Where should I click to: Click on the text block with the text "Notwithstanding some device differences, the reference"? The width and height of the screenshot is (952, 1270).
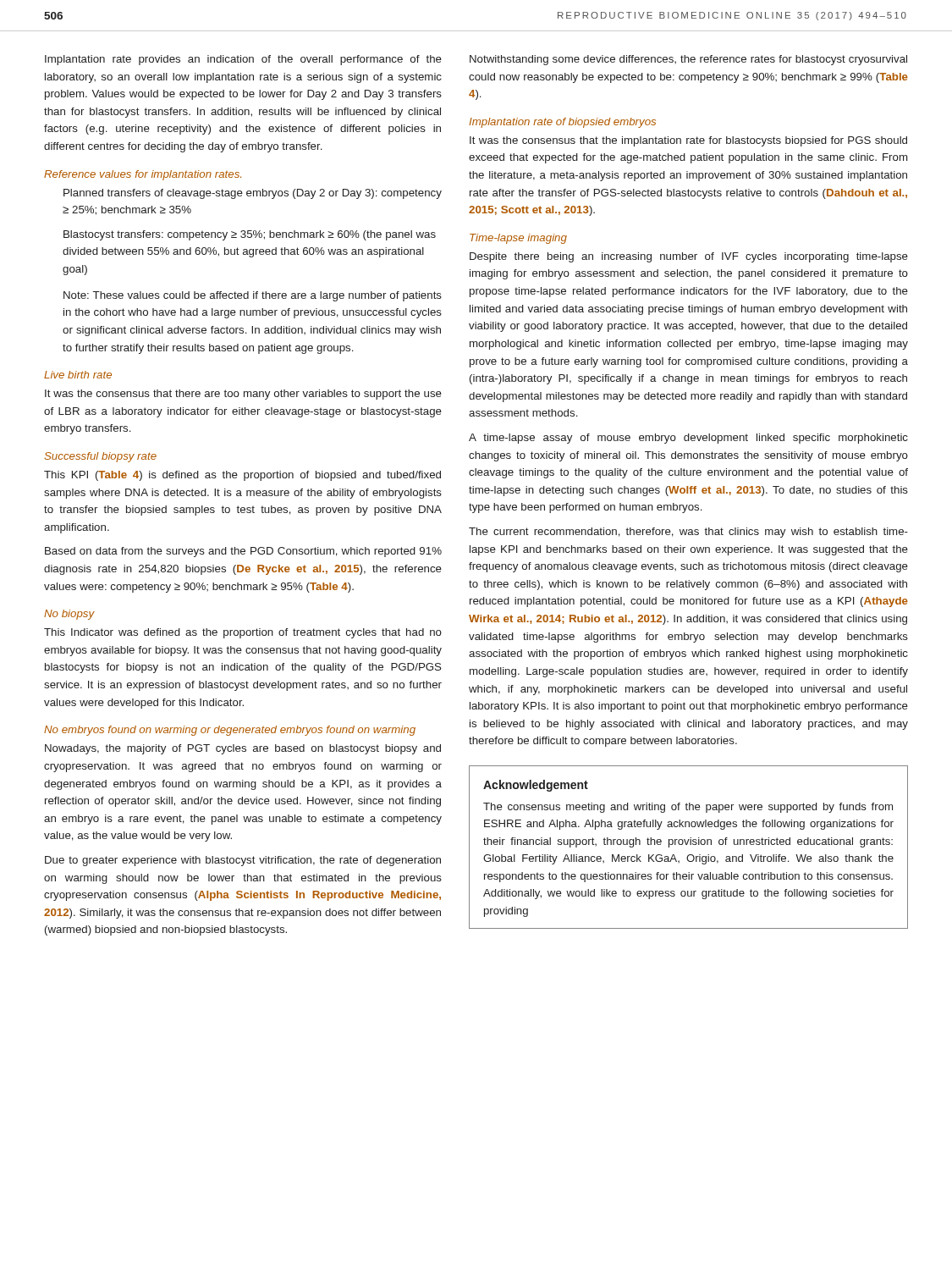688,77
